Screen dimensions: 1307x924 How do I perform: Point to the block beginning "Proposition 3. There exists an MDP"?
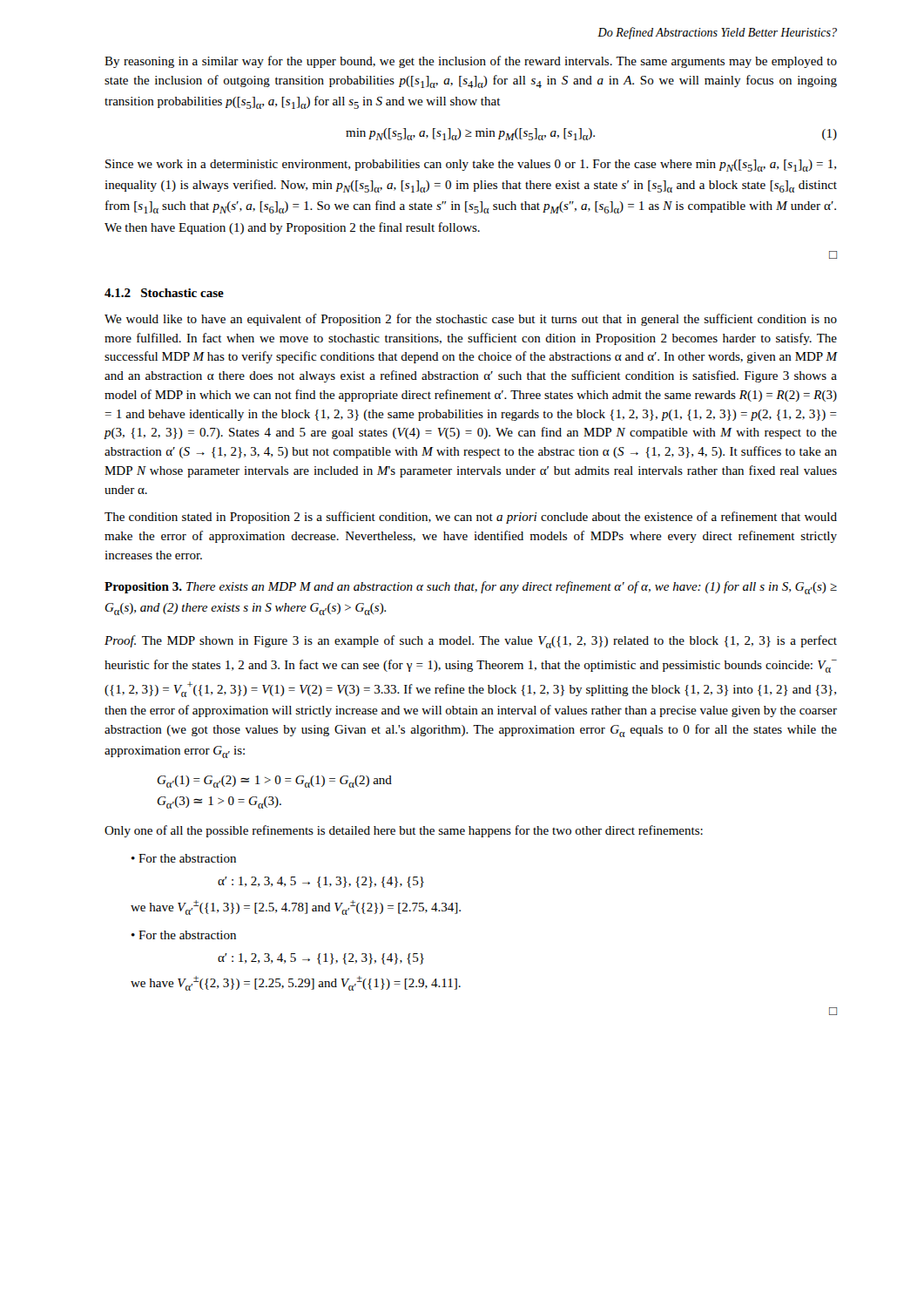(471, 598)
